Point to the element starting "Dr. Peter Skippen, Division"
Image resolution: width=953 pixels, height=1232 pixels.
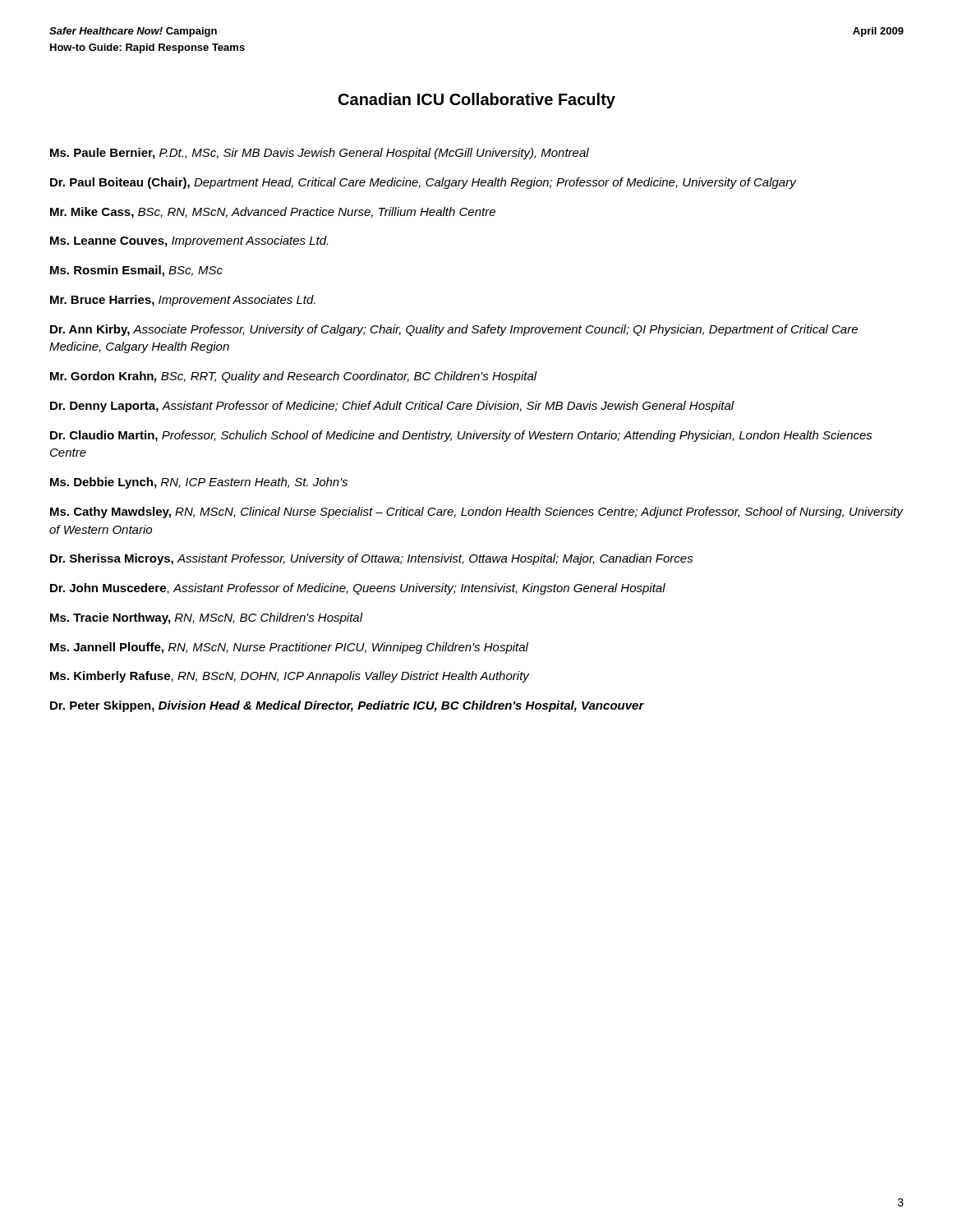(346, 705)
